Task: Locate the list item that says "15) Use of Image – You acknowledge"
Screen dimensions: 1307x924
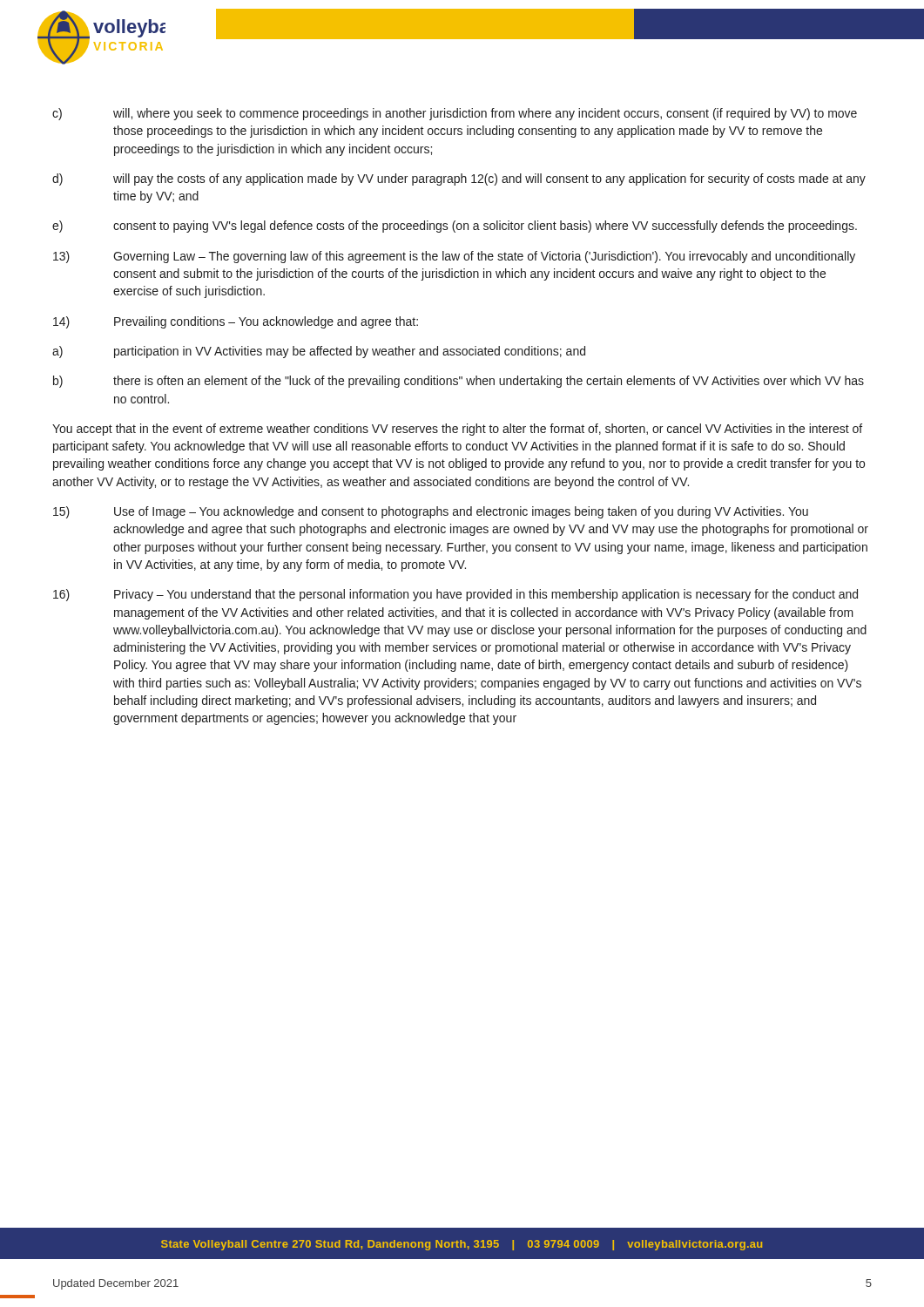Action: coord(462,538)
